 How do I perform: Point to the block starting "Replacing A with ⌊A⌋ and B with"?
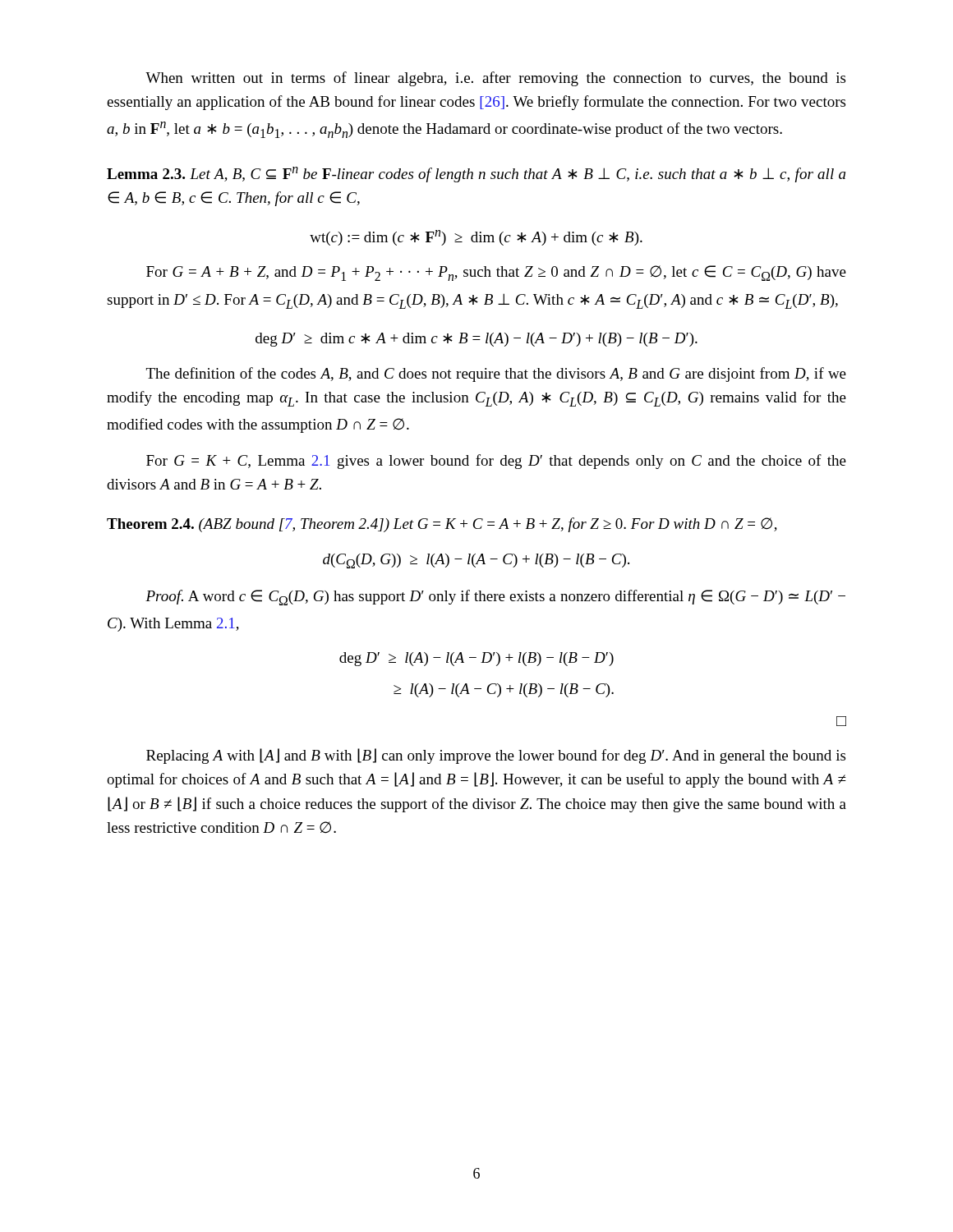pyautogui.click(x=476, y=792)
